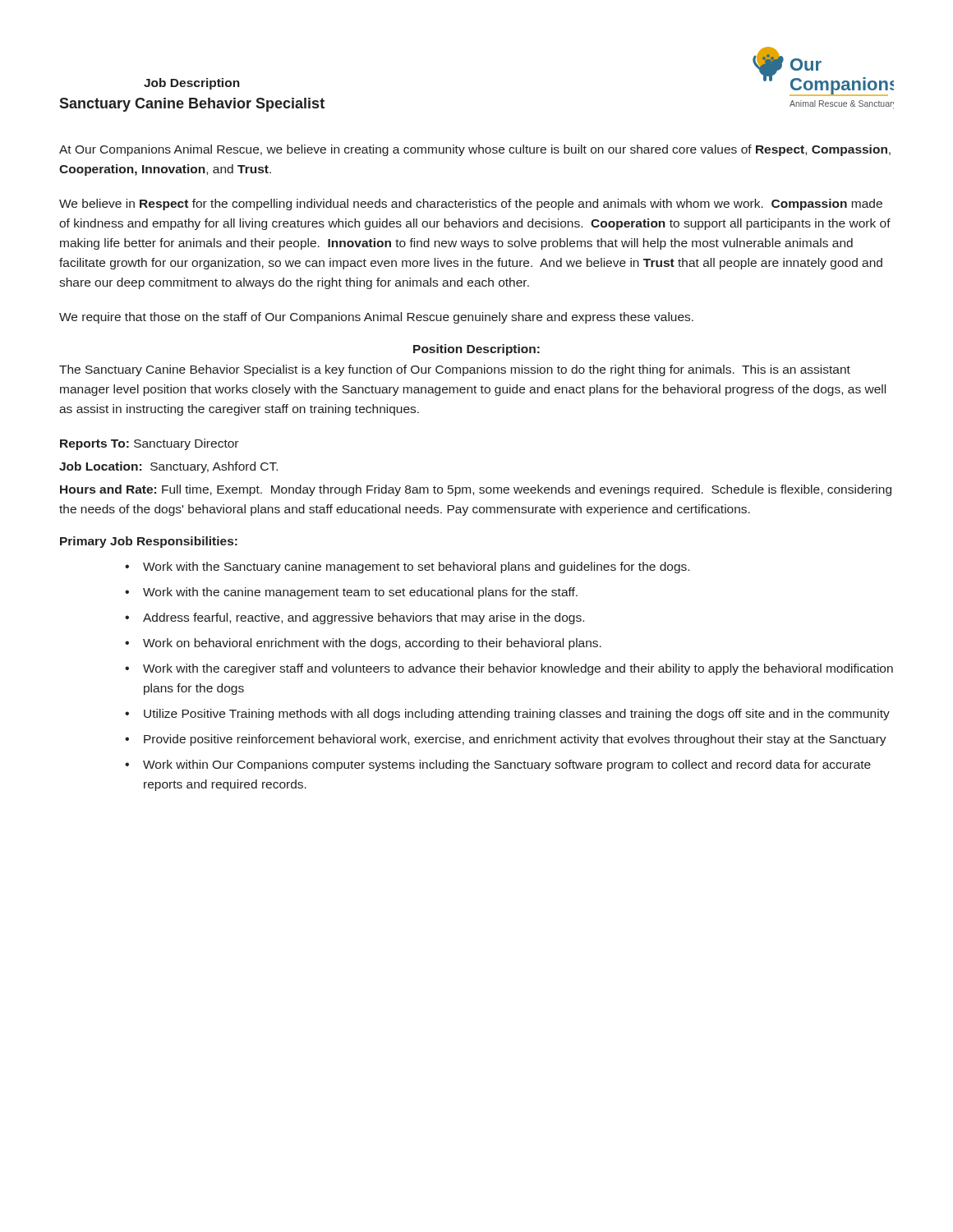The height and width of the screenshot is (1232, 953).
Task: Select the text block that reads "Hours and Rate:"
Action: (476, 499)
